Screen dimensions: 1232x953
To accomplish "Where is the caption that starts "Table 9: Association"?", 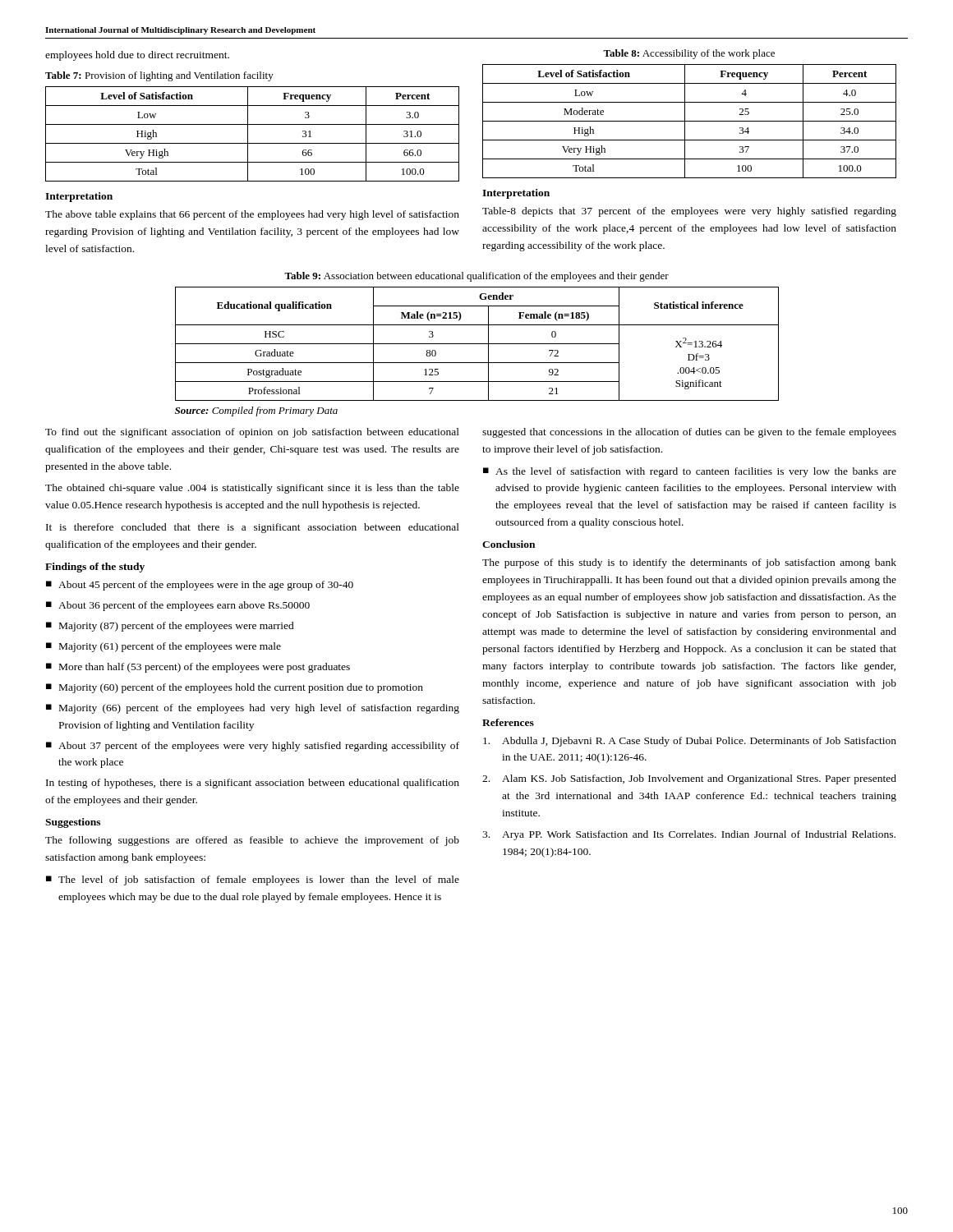I will (476, 275).
